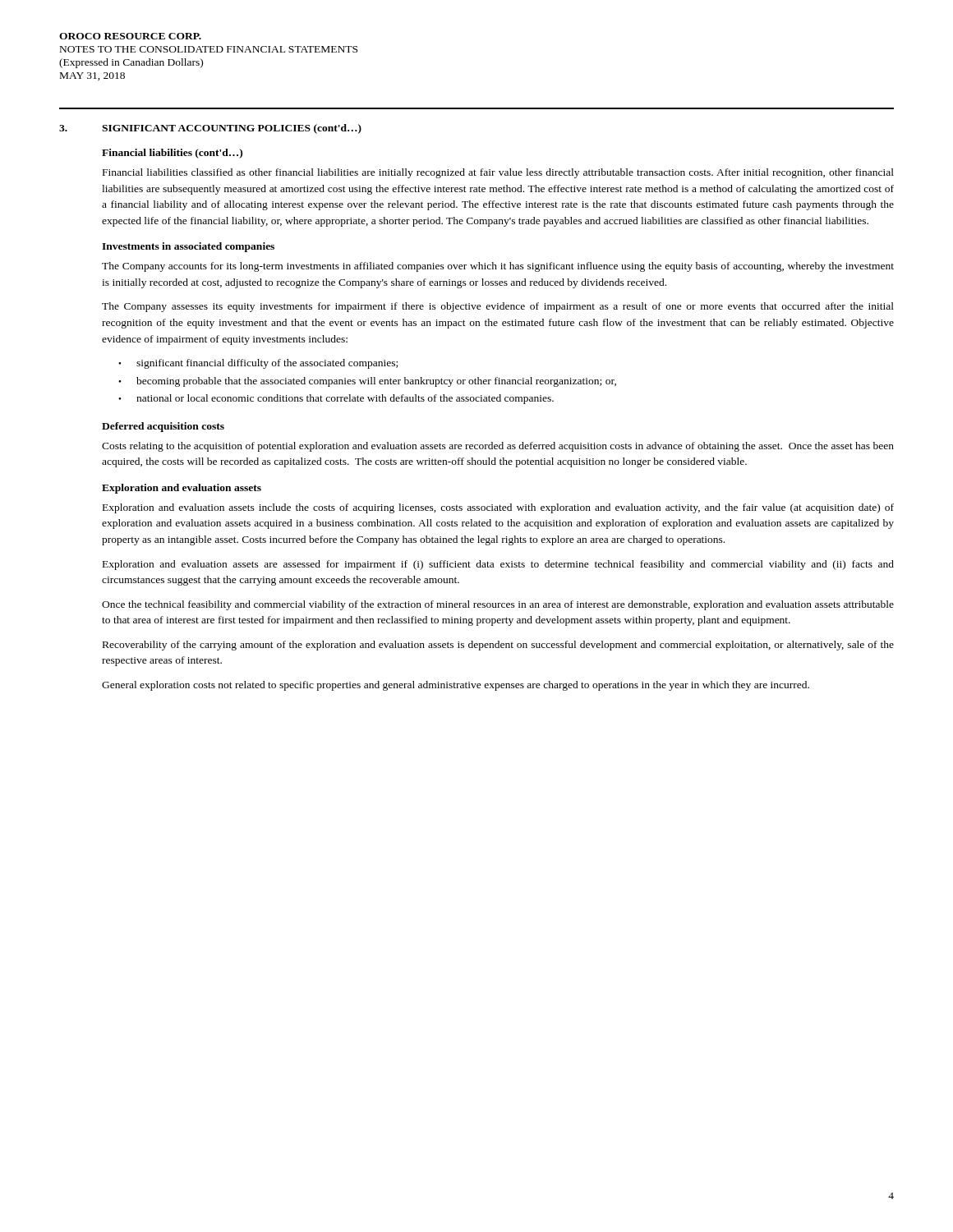Point to the block beginning "Recoverability of the carrying amount of the"
953x1232 pixels.
(x=498, y=652)
